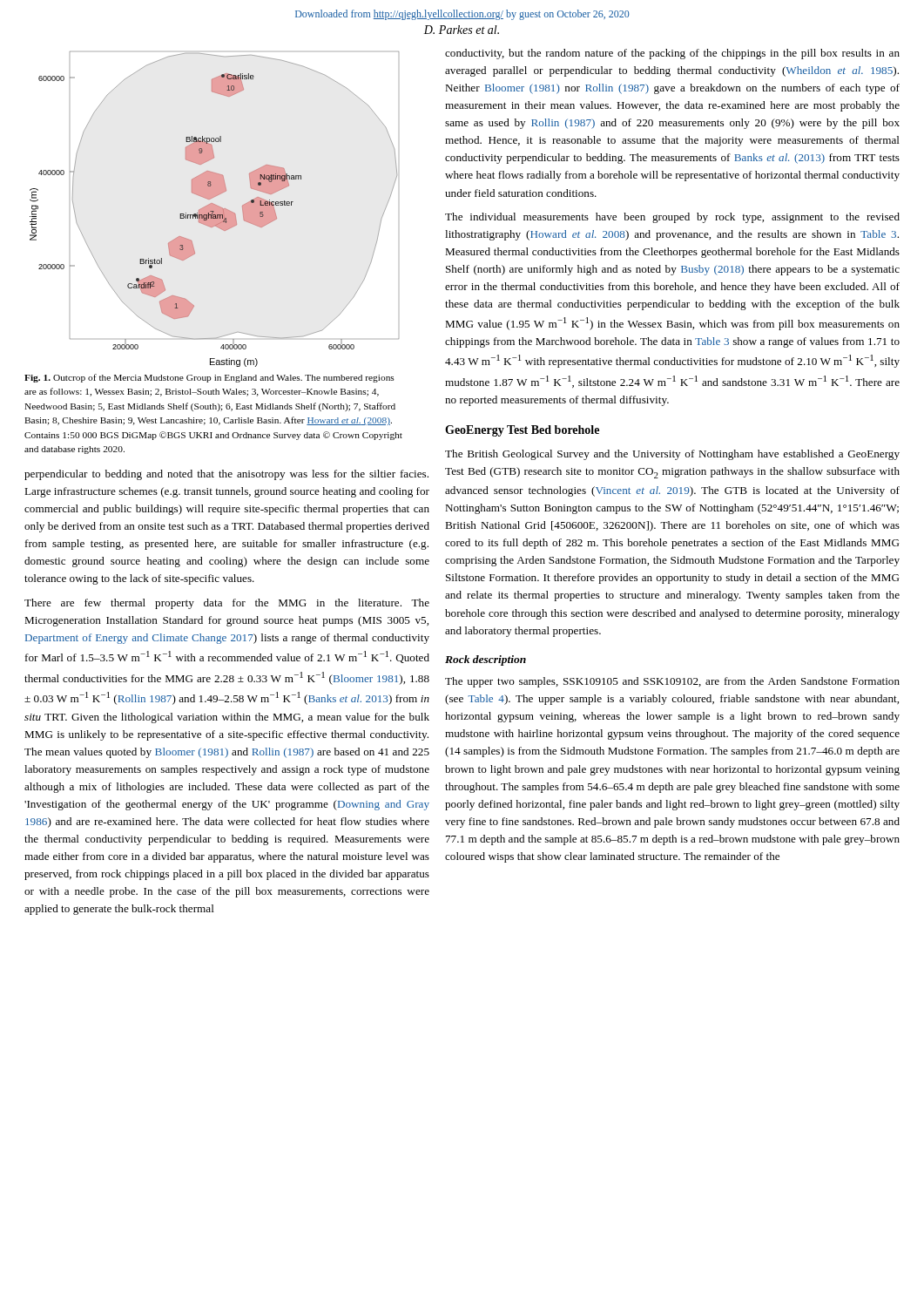Locate the caption that opens with "Fig. 1. Outcrop of the"
Viewport: 924px width, 1307px height.
pyautogui.click(x=213, y=413)
